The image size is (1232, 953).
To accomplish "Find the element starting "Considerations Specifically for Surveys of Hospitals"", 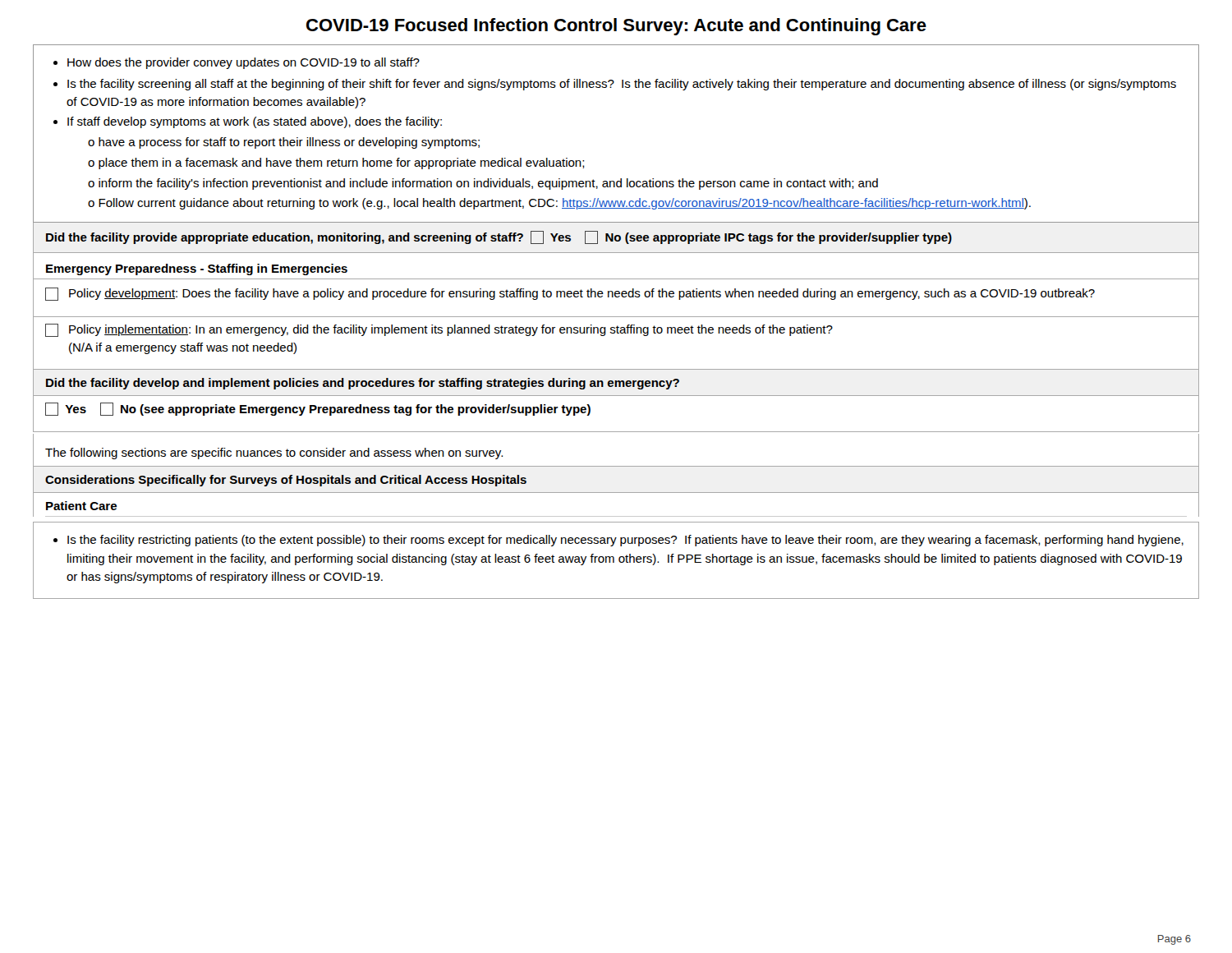I will coord(286,480).
